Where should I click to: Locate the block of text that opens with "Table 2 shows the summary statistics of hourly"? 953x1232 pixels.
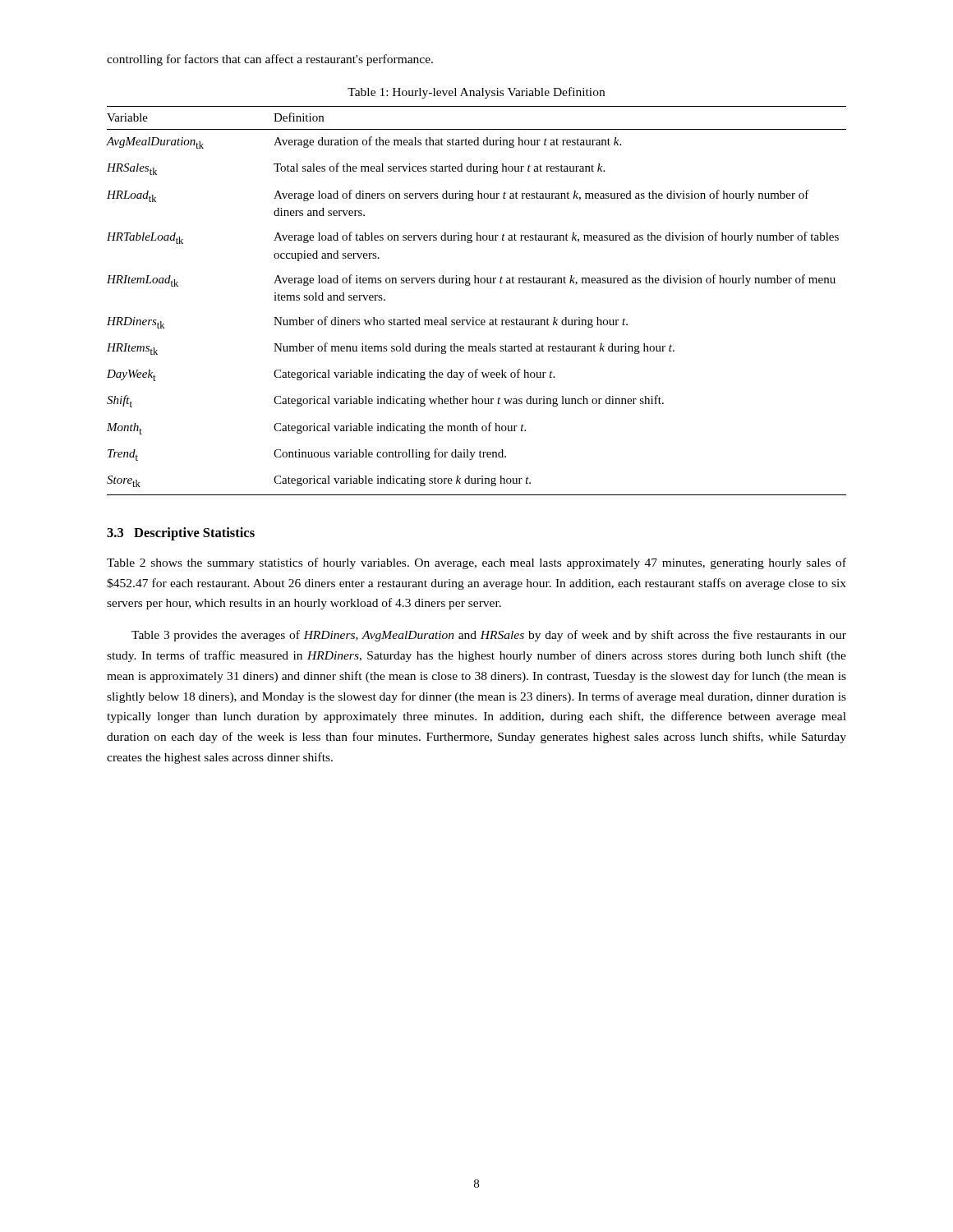476,582
